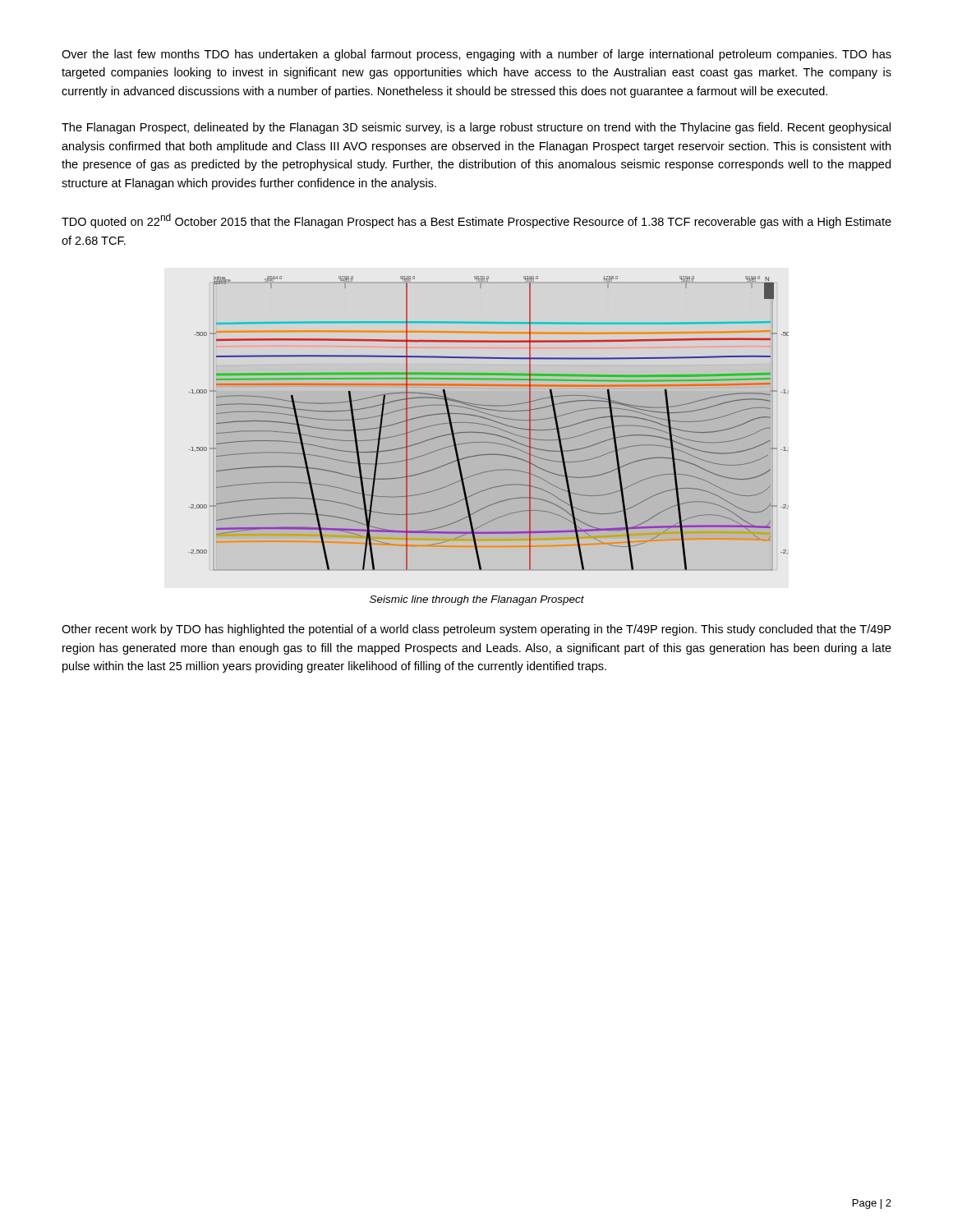Navigate to the block starting "Seismic line through the Flanagan Prospect"
Screen dimensions: 1232x953
pos(476,599)
